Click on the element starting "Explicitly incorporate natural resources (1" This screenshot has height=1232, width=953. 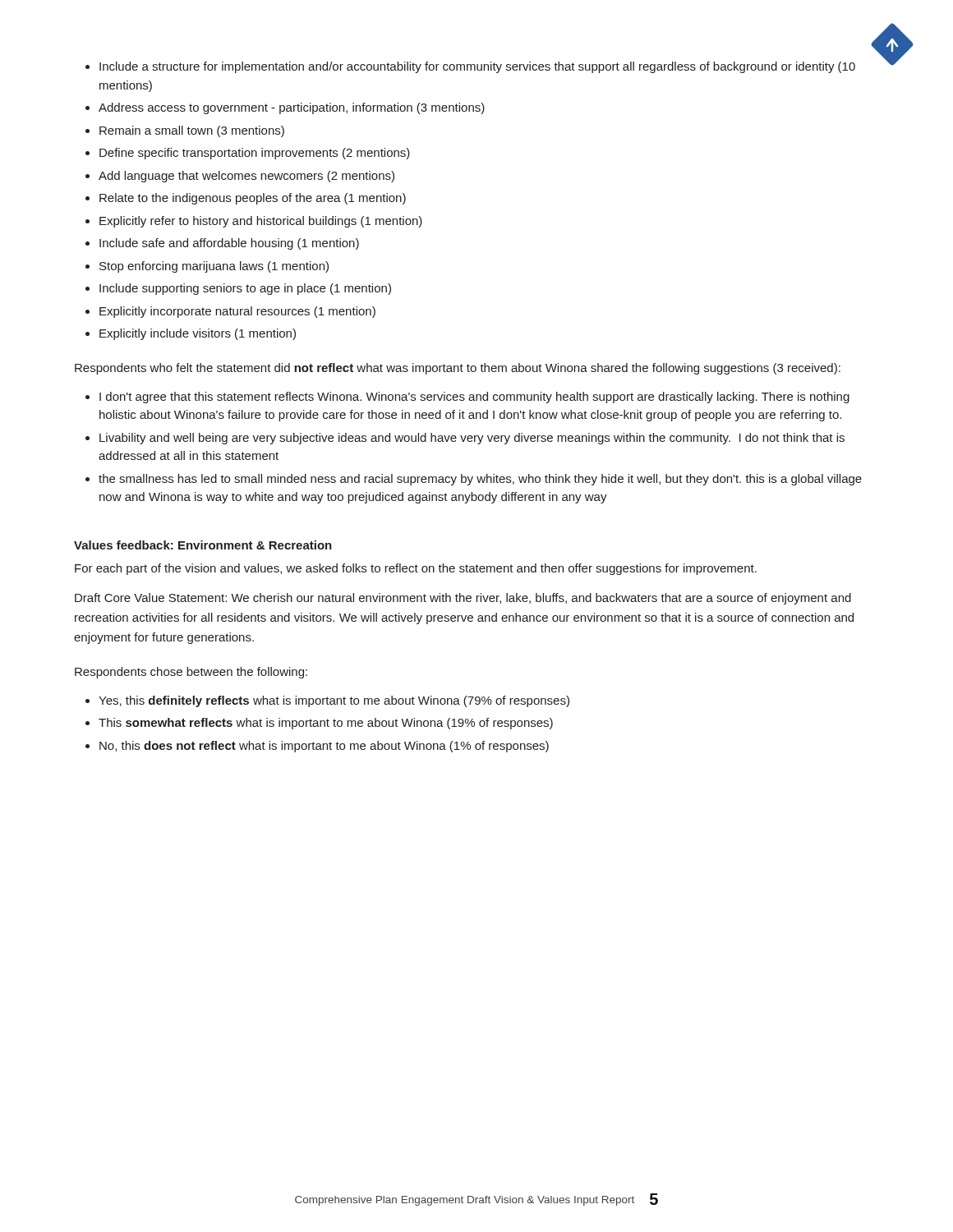pos(237,312)
